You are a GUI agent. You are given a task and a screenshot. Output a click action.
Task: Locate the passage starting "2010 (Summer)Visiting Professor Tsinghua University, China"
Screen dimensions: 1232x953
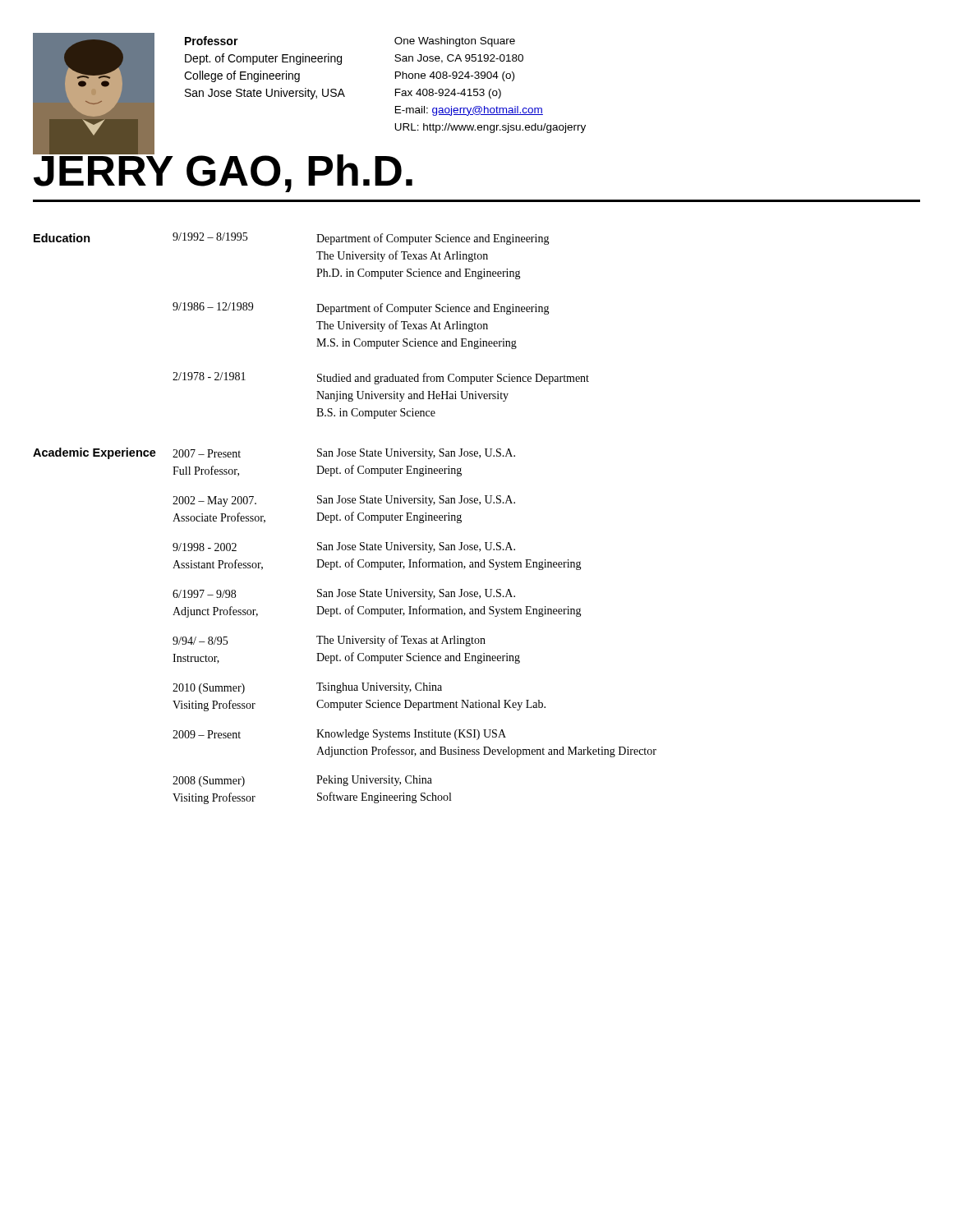click(546, 696)
